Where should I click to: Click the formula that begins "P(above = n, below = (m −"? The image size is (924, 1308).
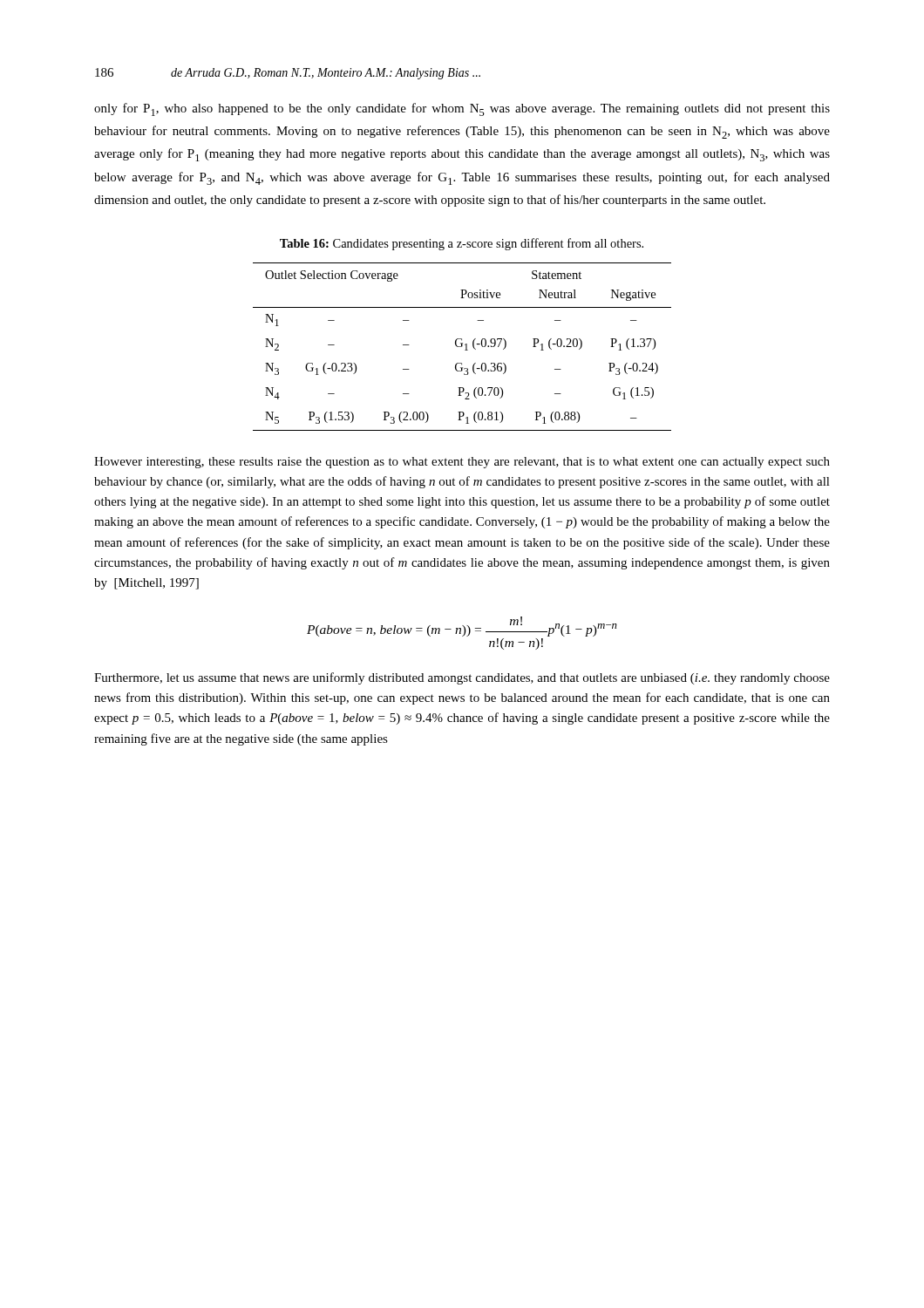tap(462, 631)
